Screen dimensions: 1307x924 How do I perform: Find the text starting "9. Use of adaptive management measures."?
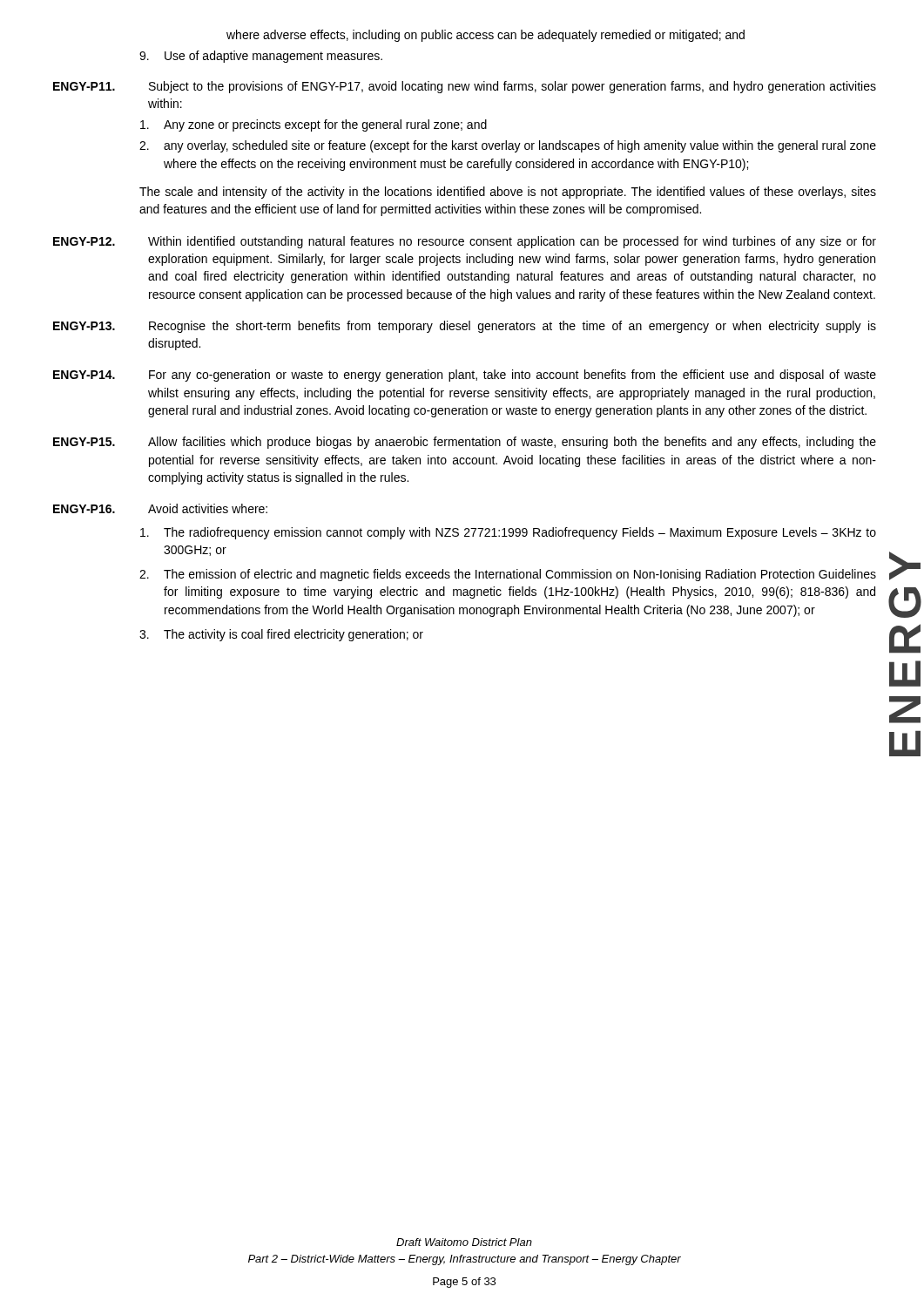261,56
